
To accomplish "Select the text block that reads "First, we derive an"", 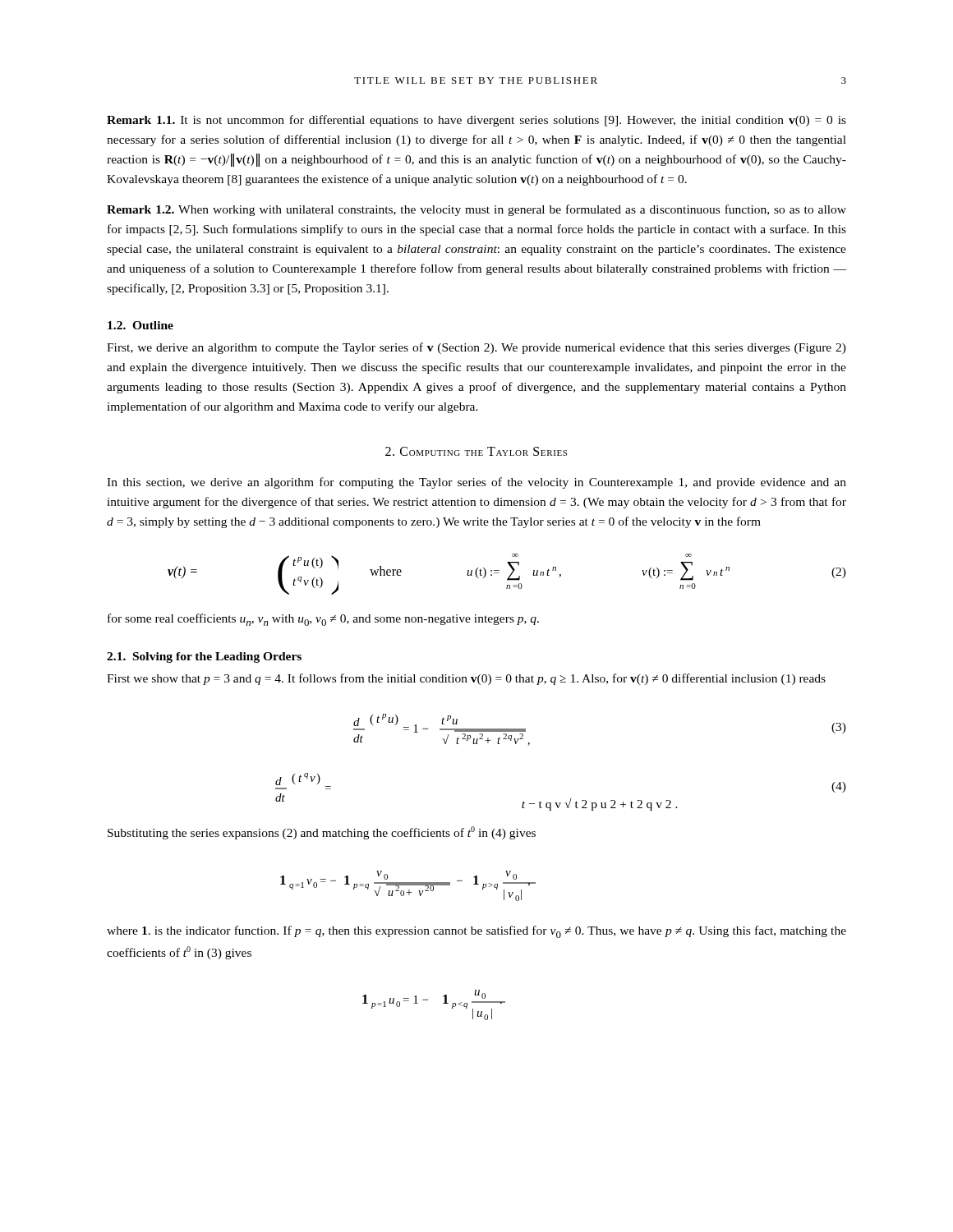I will [476, 377].
